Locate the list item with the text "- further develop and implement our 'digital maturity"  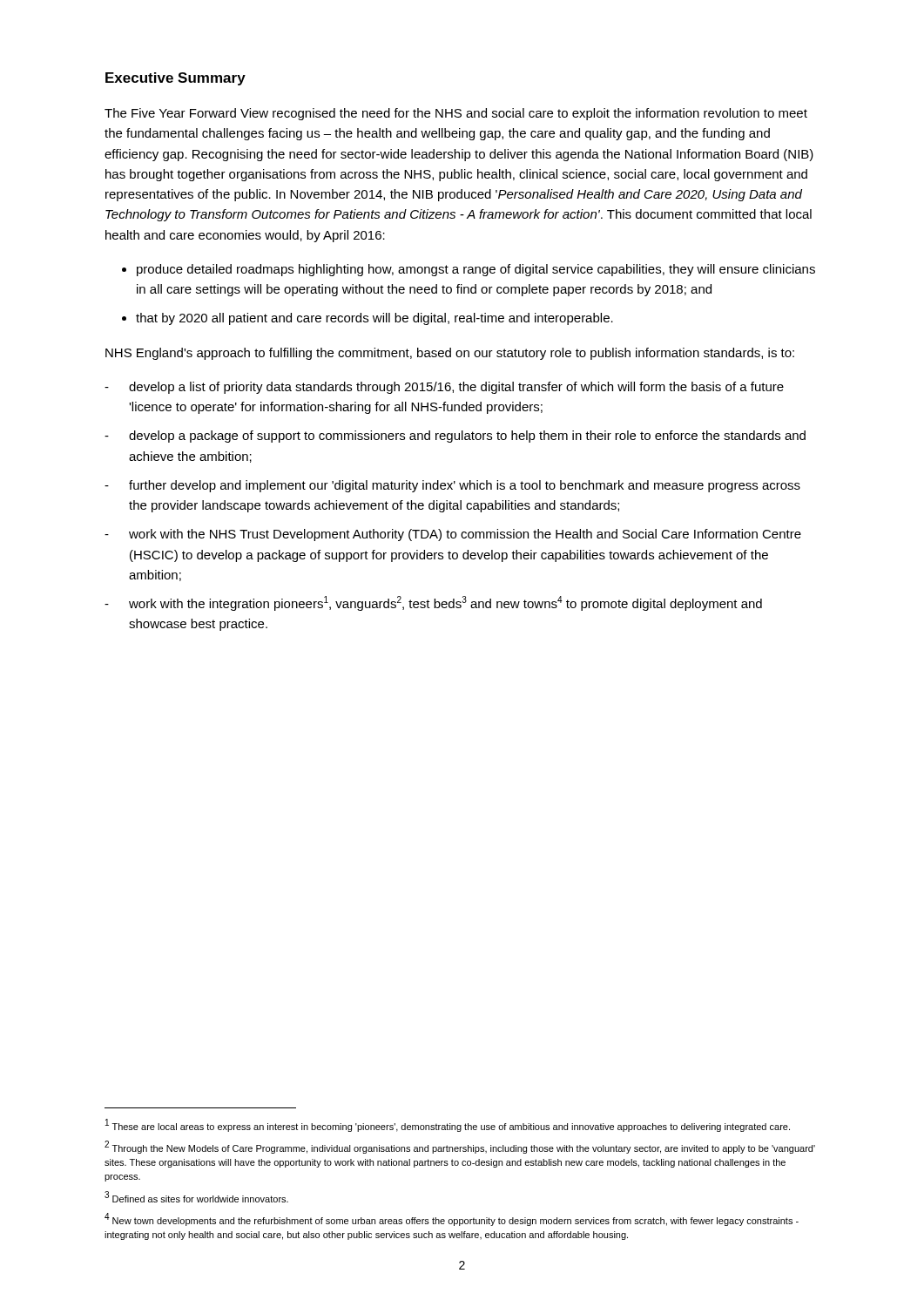(x=462, y=495)
